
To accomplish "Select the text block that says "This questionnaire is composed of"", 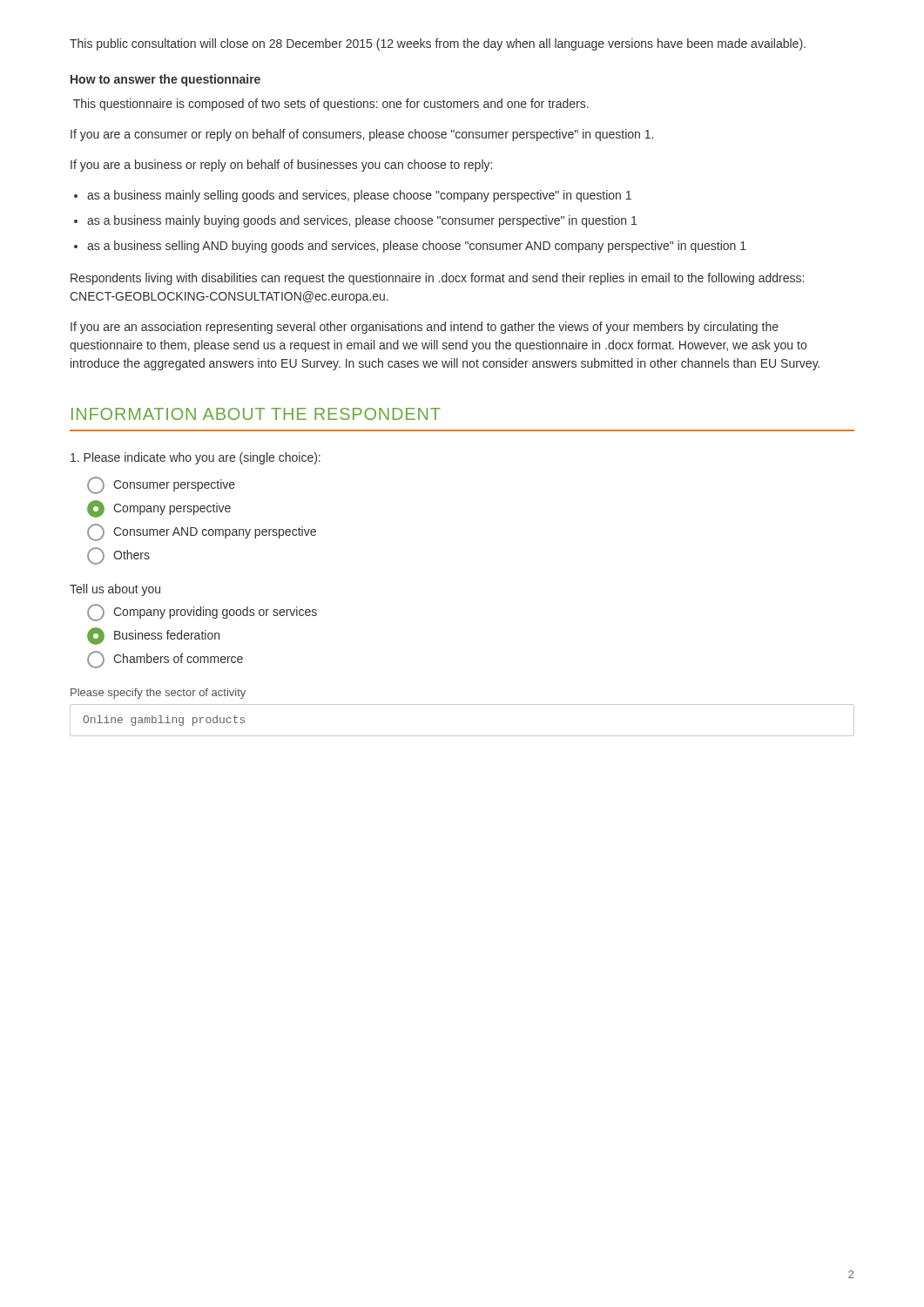I will pos(329,104).
